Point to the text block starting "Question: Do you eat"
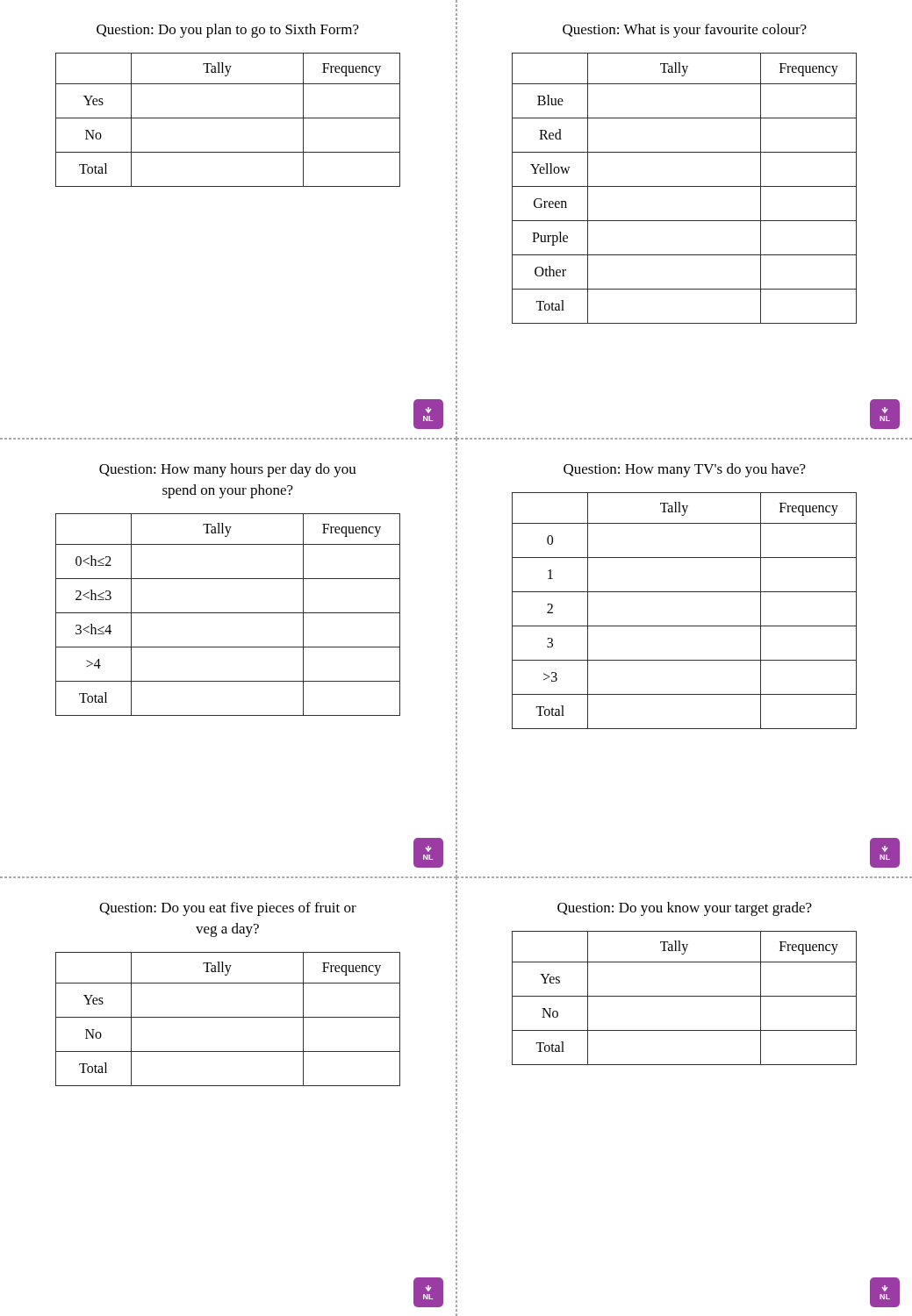This screenshot has height=1316, width=912. click(x=228, y=918)
